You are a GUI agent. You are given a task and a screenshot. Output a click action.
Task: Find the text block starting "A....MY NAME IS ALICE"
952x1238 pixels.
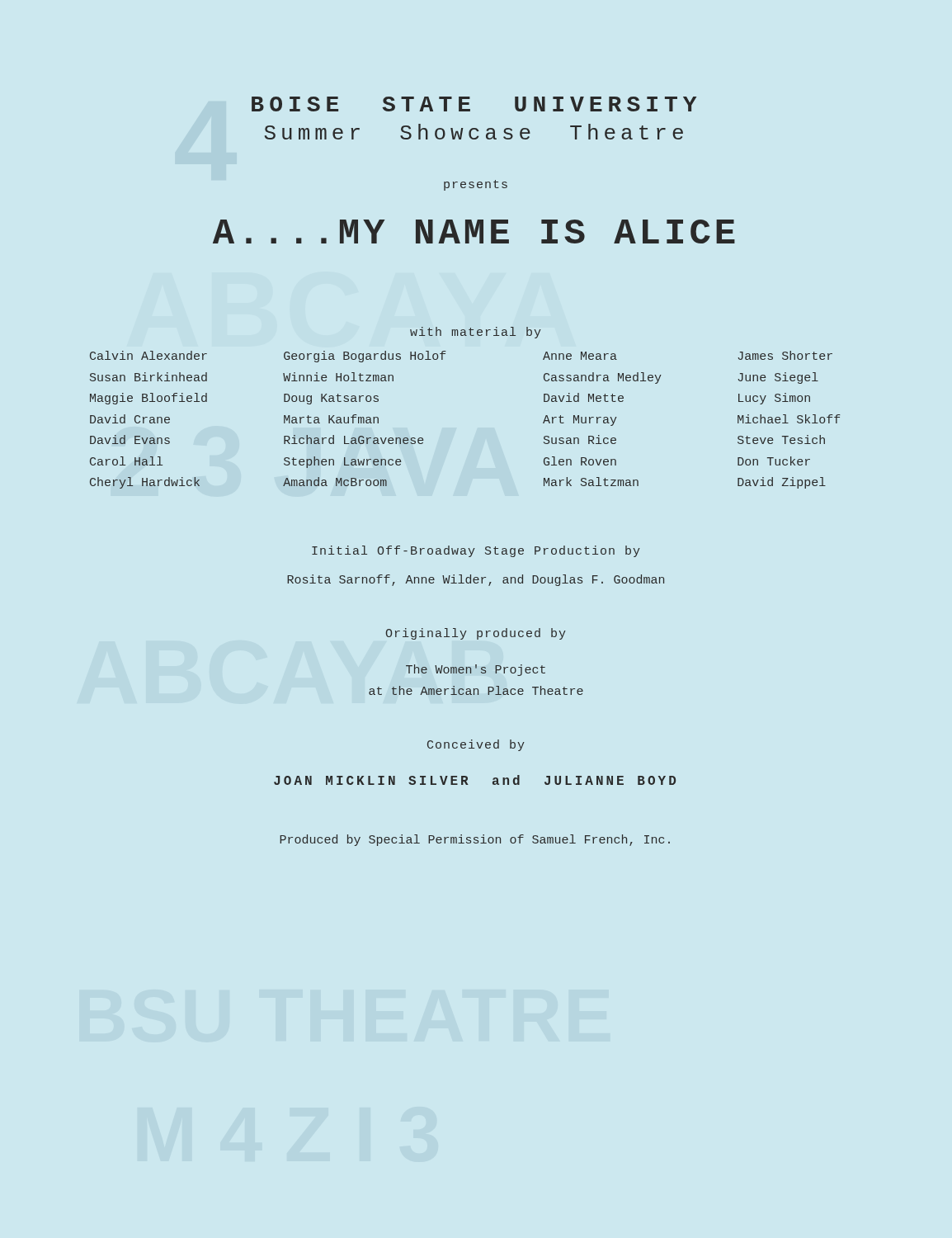[x=476, y=234]
